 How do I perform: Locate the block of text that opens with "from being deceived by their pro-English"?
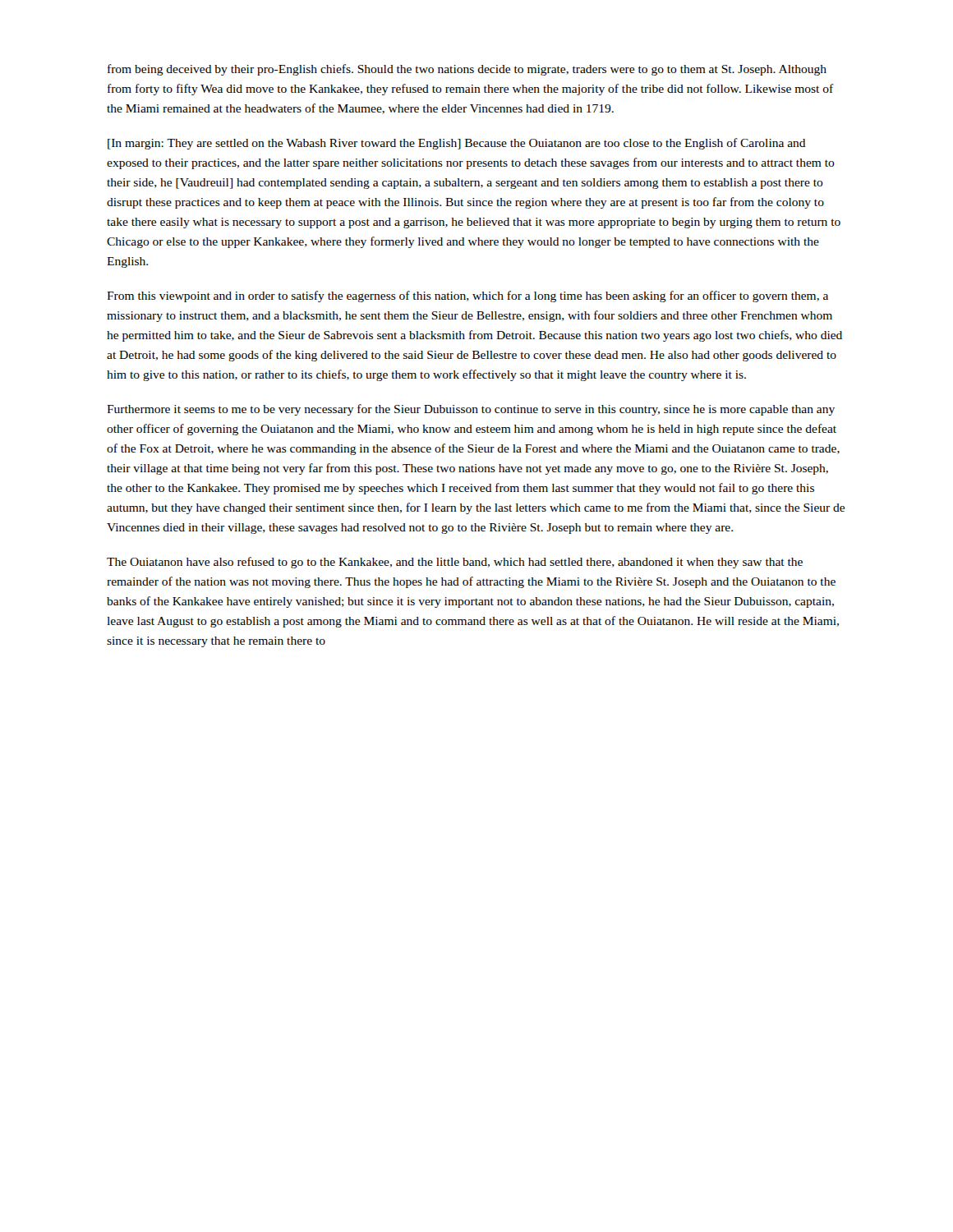point(470,88)
